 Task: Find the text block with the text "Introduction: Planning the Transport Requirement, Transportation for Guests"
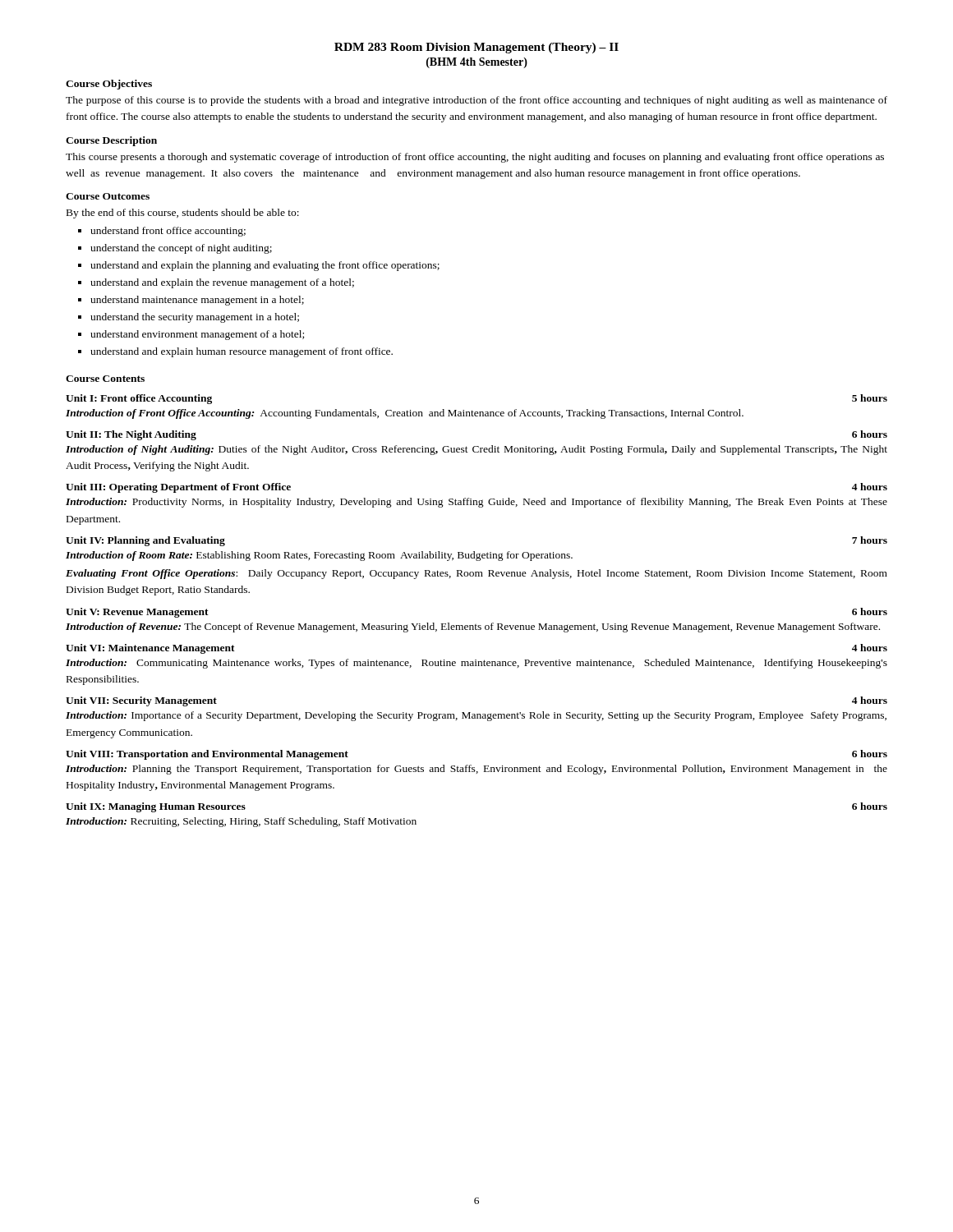476,777
